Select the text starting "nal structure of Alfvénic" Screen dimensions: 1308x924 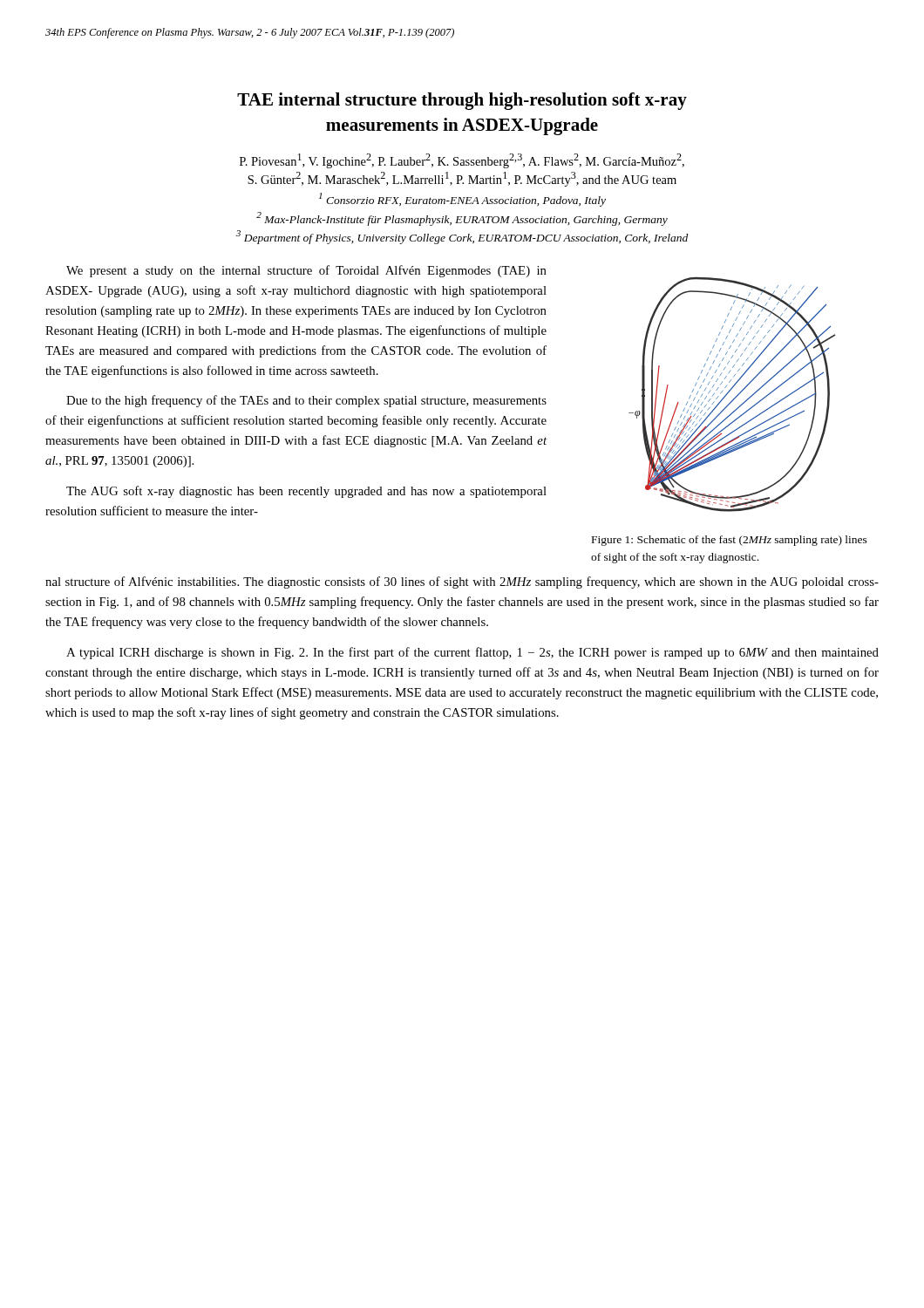pyautogui.click(x=462, y=602)
